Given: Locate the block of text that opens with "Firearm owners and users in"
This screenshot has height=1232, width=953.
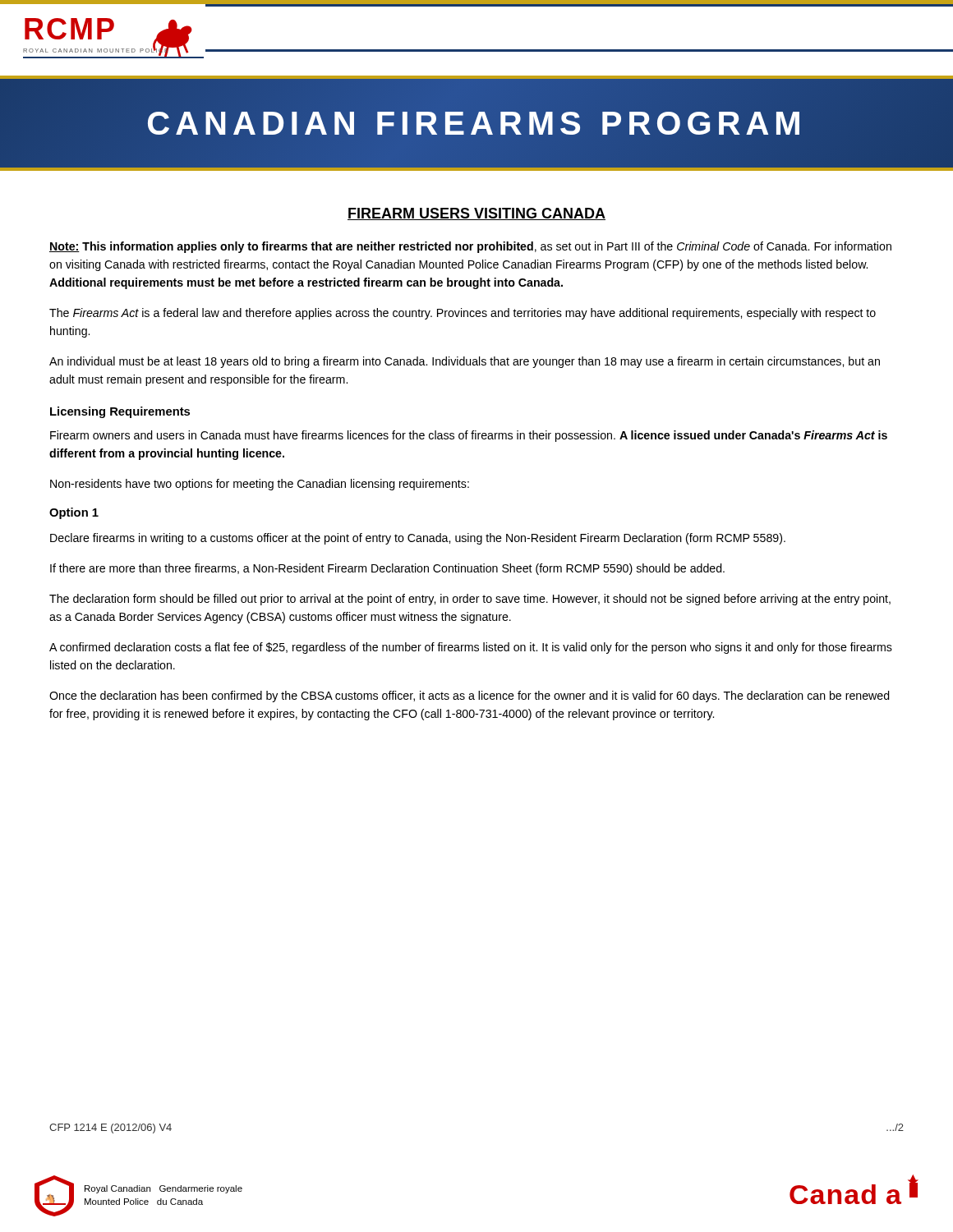Looking at the screenshot, I should point(468,444).
